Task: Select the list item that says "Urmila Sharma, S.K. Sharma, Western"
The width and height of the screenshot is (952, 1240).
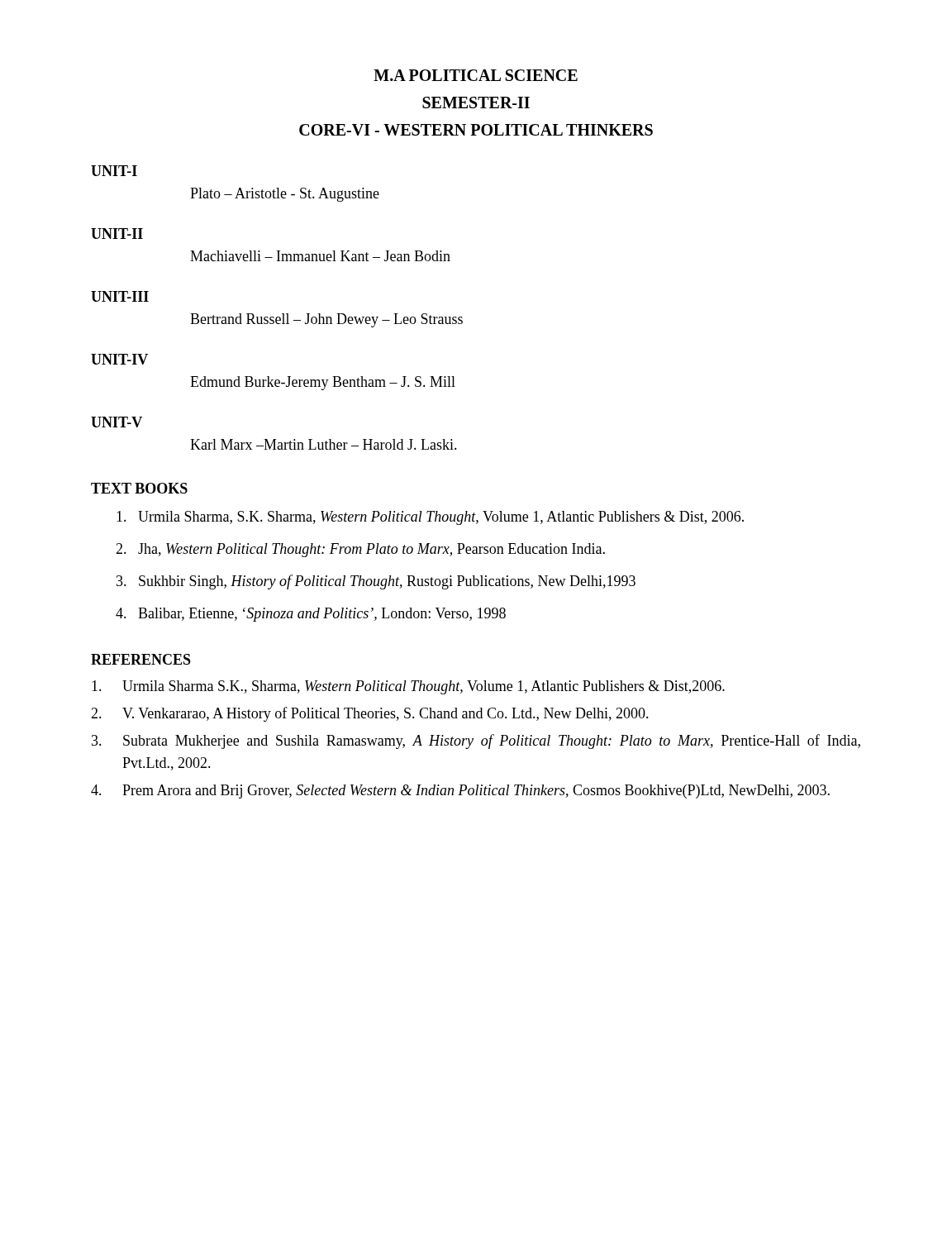Action: tap(430, 517)
